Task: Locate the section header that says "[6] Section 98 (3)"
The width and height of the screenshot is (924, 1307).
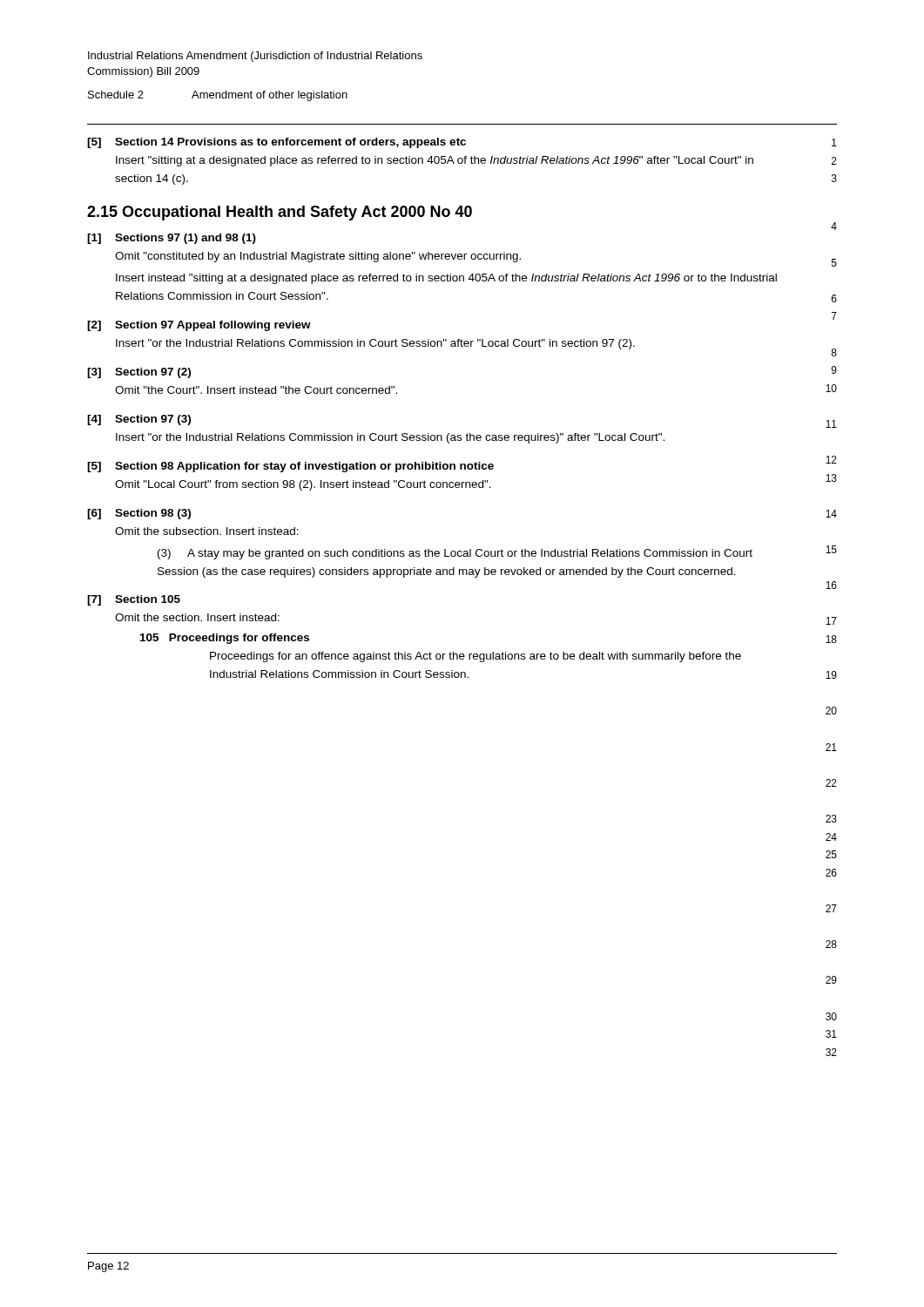Action: click(x=139, y=512)
